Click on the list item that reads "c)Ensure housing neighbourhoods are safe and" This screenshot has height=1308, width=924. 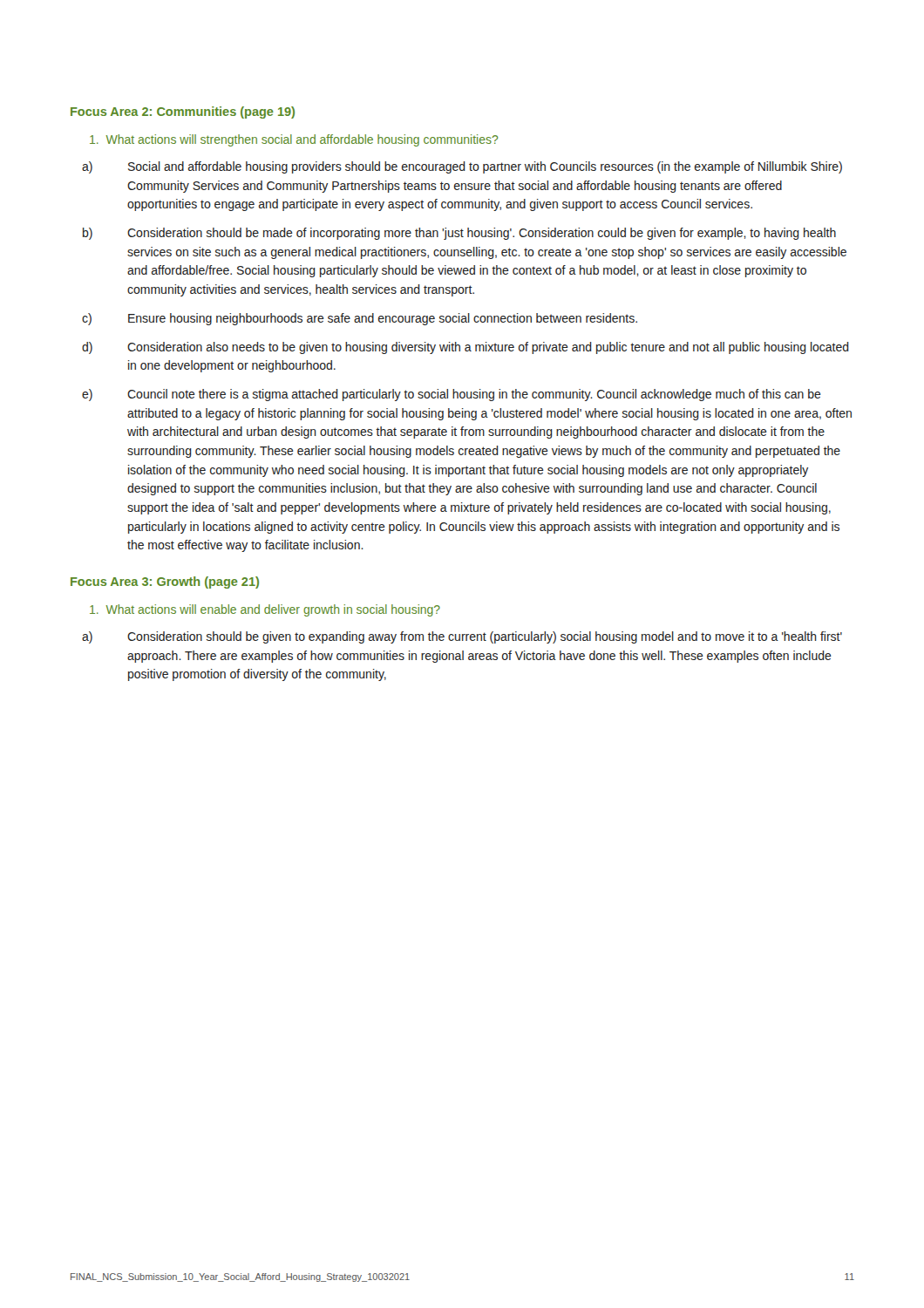click(383, 319)
